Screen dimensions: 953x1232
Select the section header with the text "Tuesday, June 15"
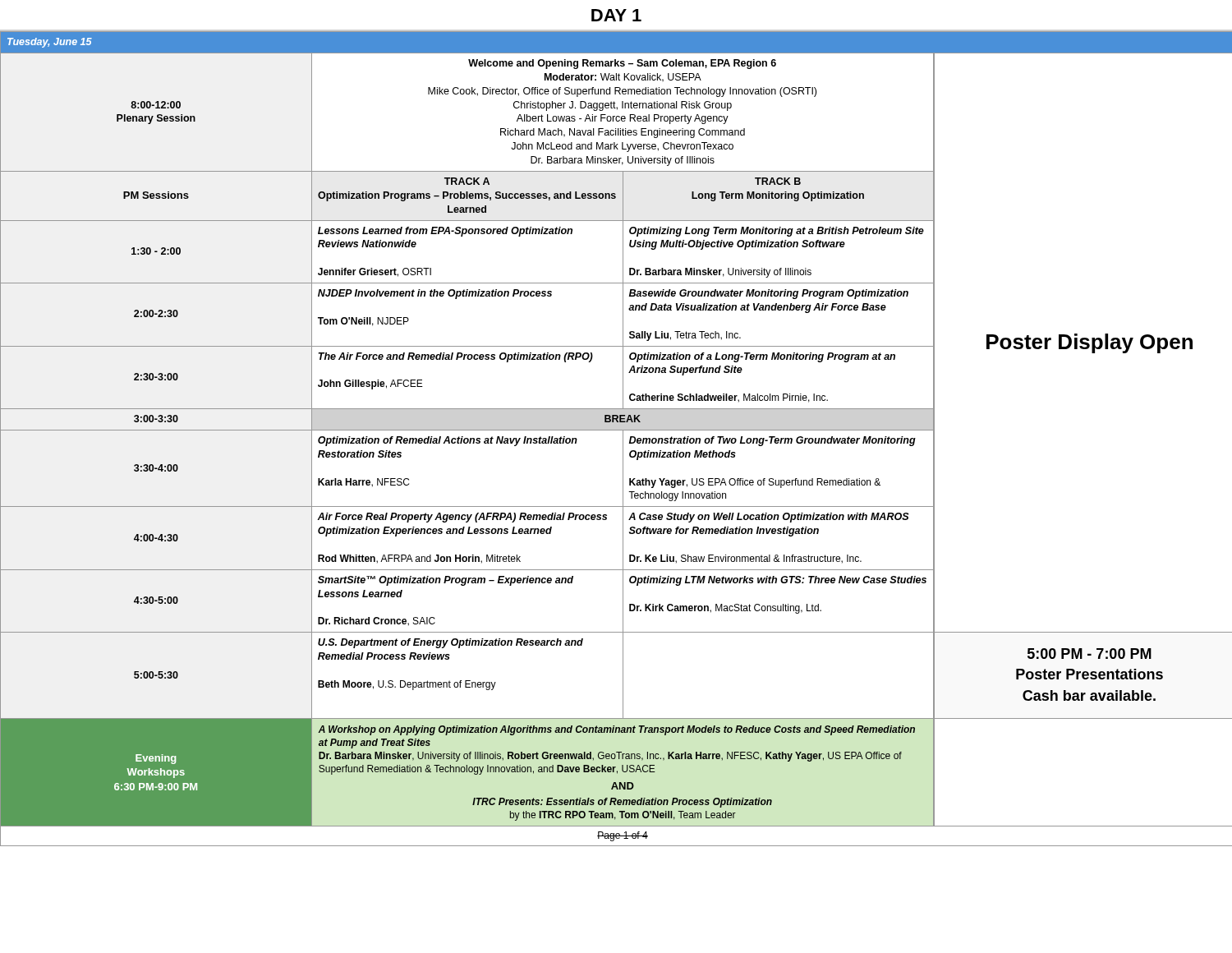coord(49,42)
